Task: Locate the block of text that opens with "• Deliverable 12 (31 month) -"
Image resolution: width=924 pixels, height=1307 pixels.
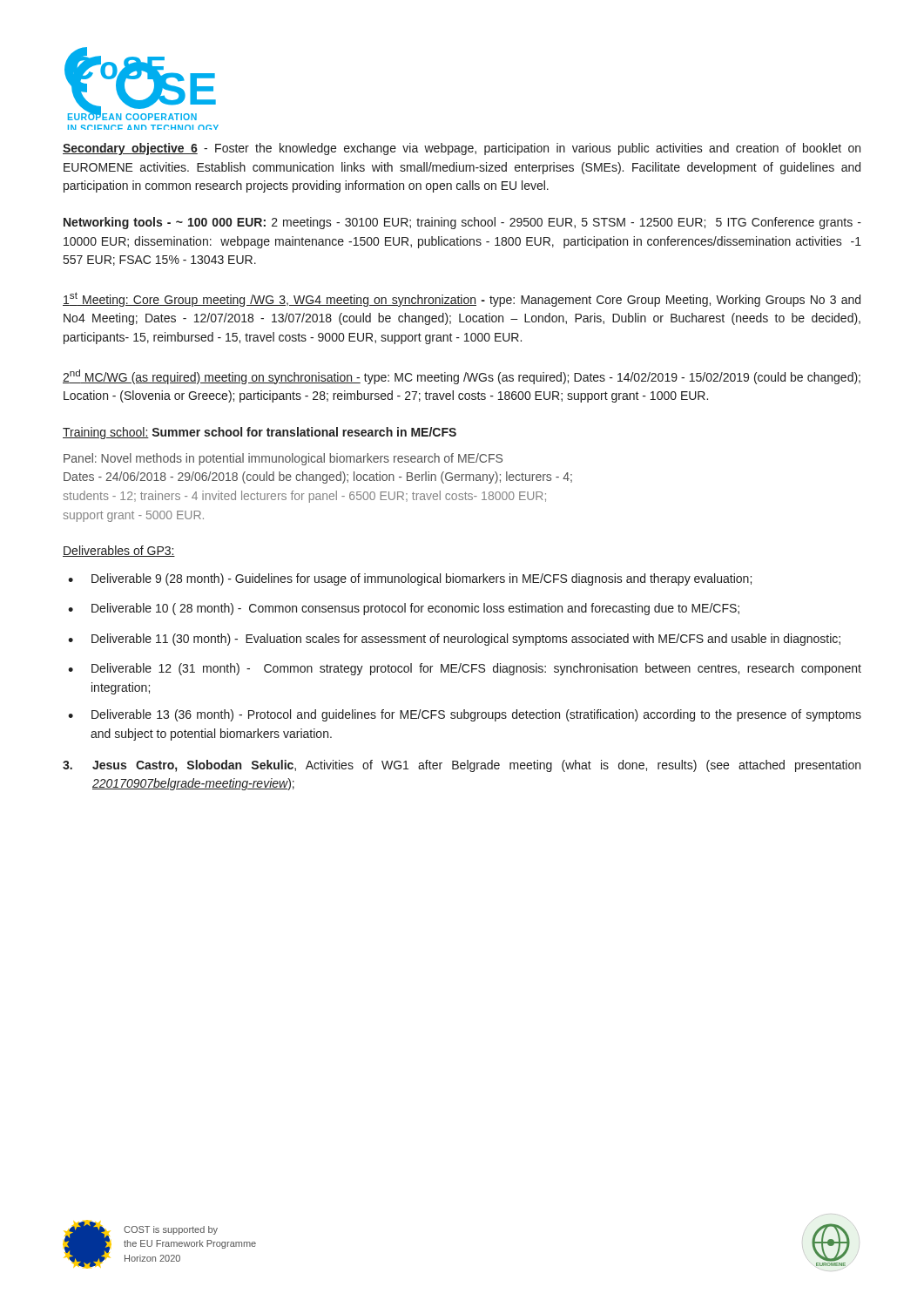Action: [462, 678]
